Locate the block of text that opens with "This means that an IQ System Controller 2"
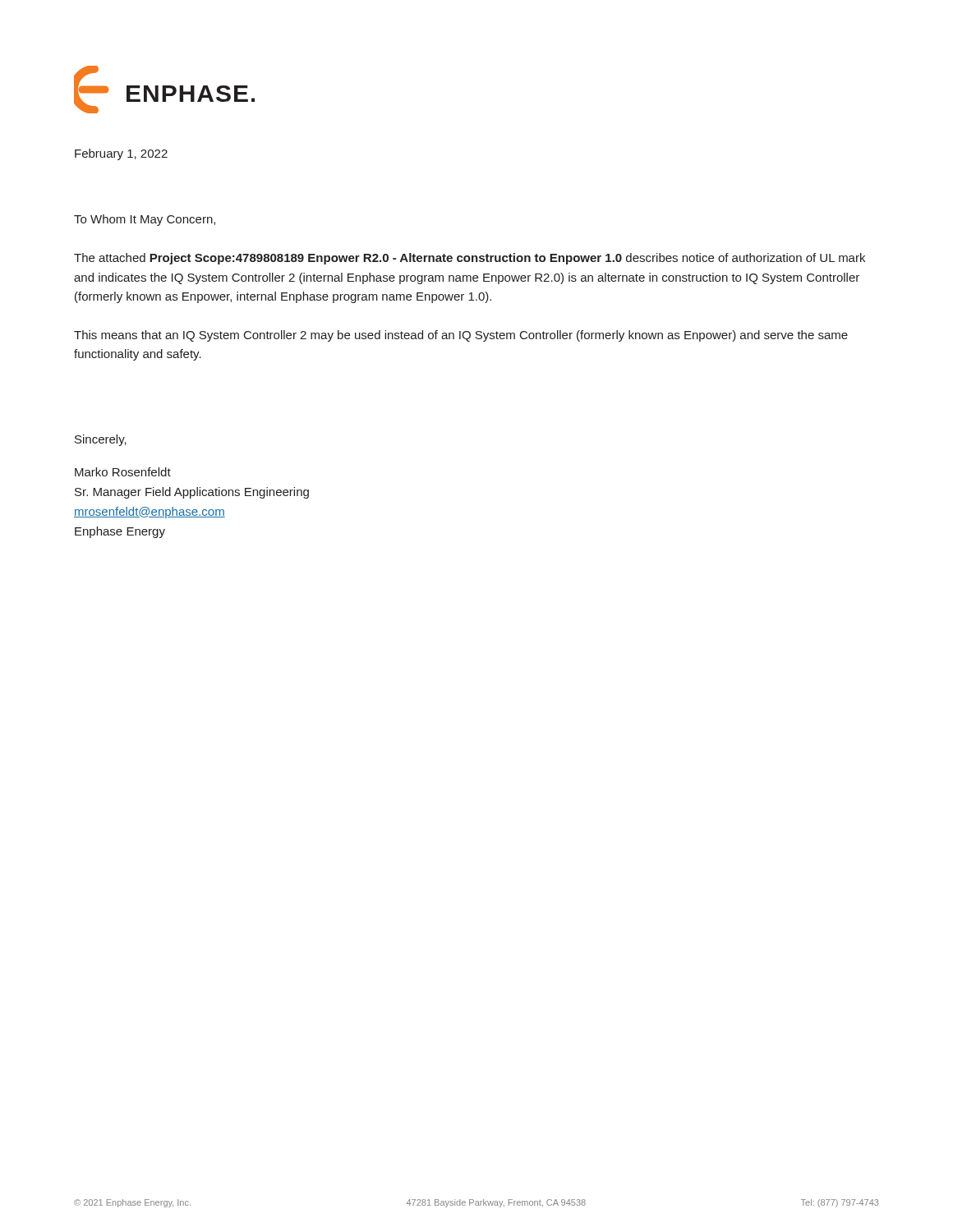The width and height of the screenshot is (953, 1232). pos(461,344)
